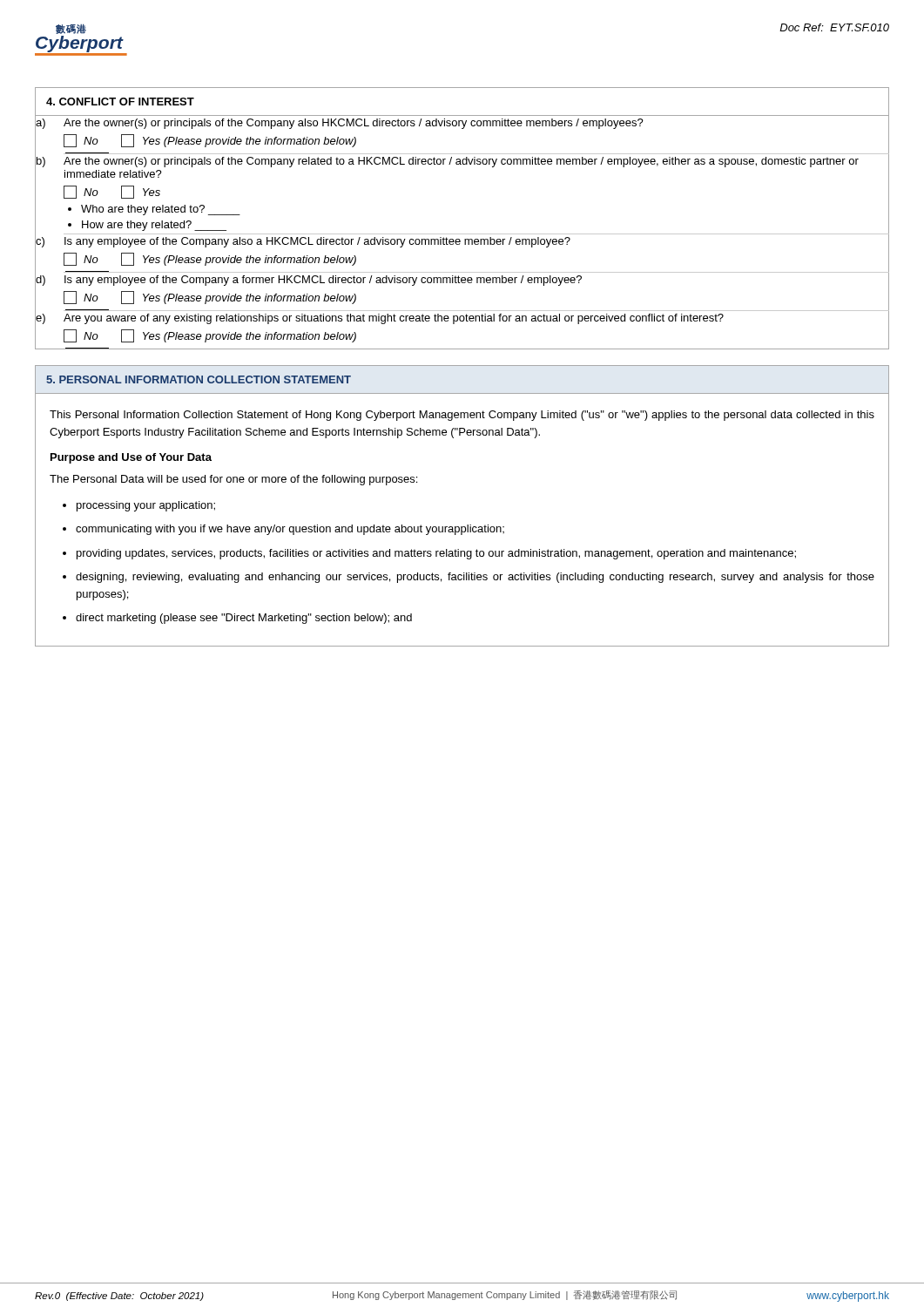Locate the list item that says "direct marketing (please see "Direct"
The height and width of the screenshot is (1307, 924).
(244, 617)
